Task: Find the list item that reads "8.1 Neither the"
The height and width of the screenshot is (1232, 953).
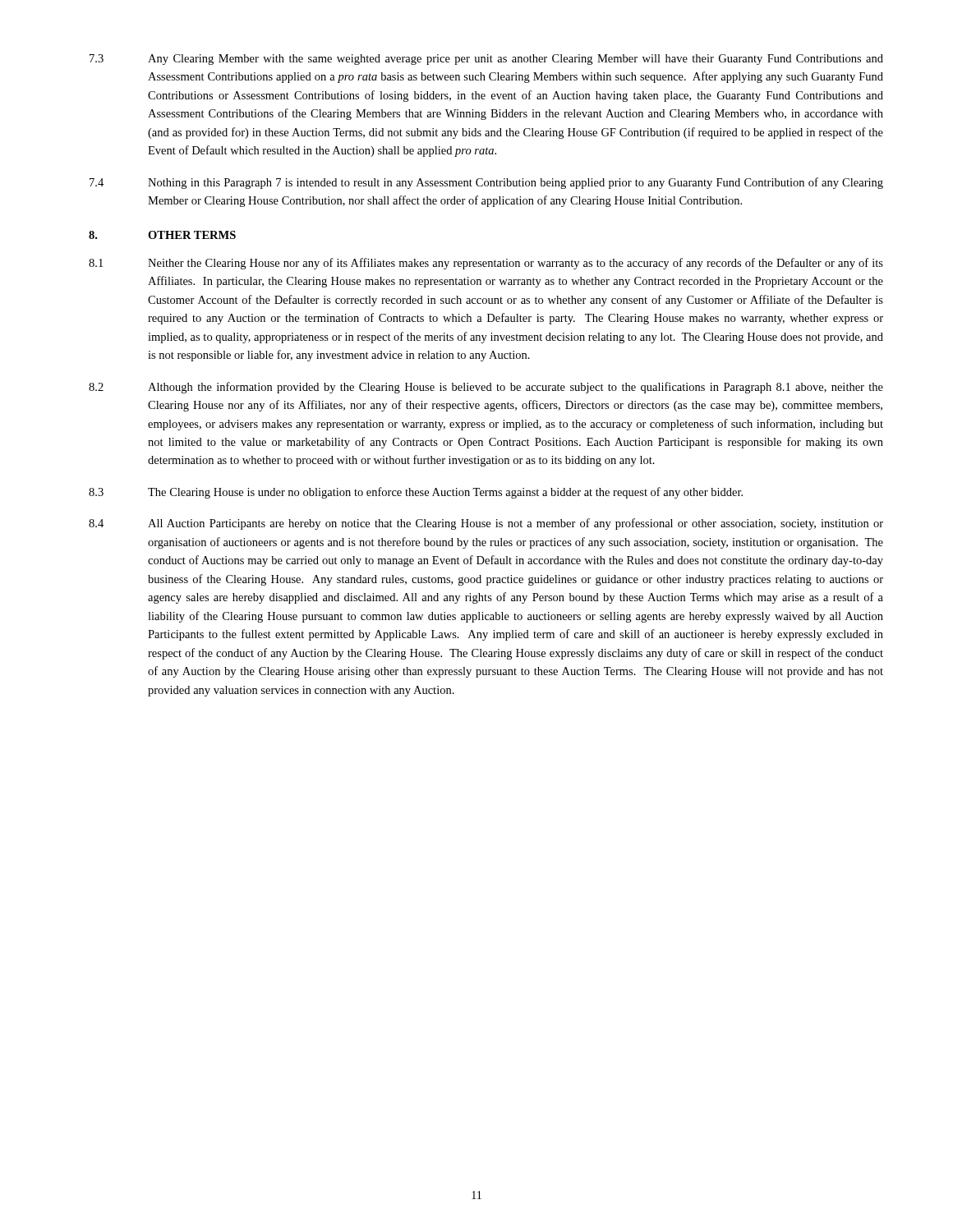Action: click(486, 309)
